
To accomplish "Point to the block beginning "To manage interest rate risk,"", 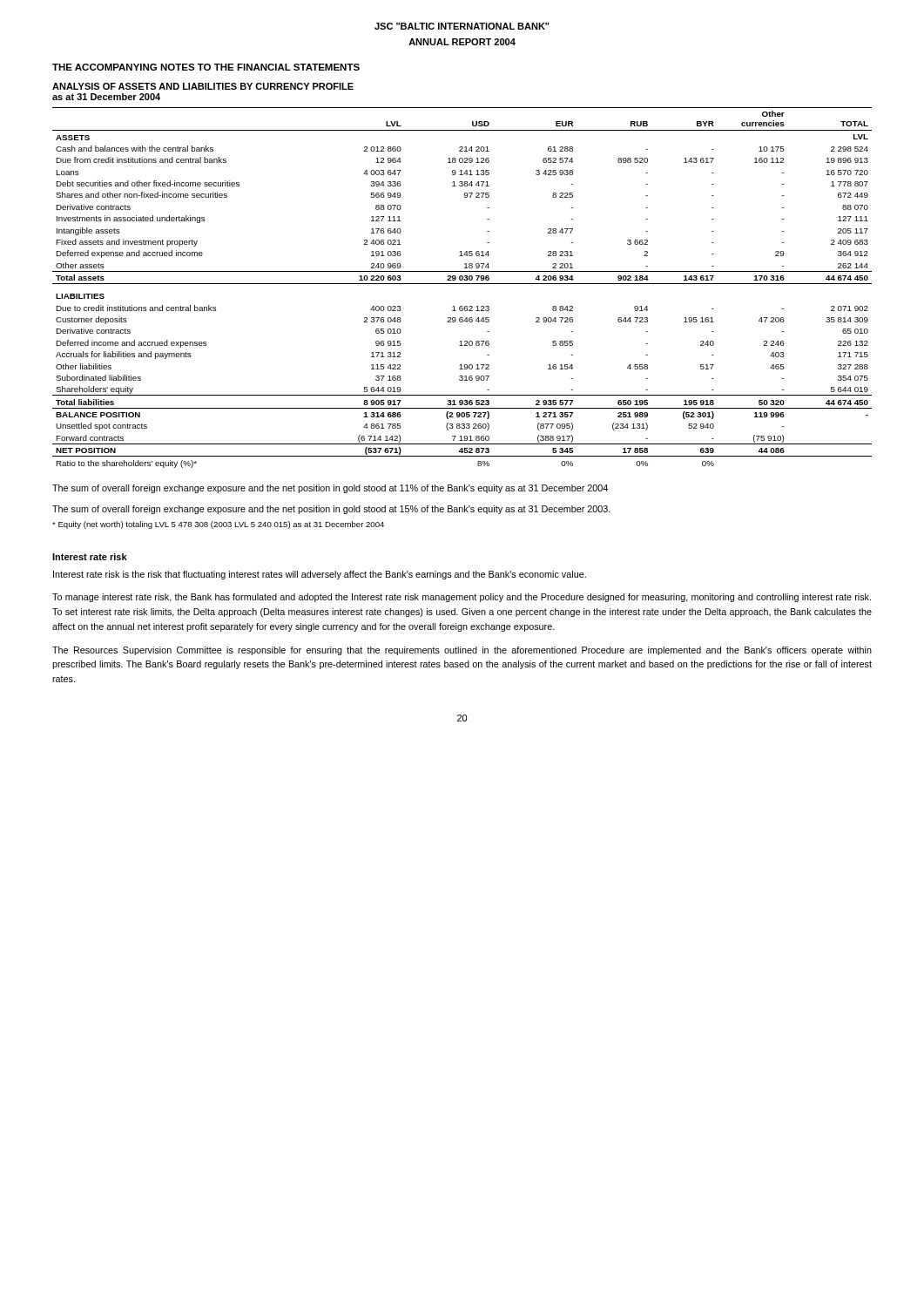I will tap(462, 612).
